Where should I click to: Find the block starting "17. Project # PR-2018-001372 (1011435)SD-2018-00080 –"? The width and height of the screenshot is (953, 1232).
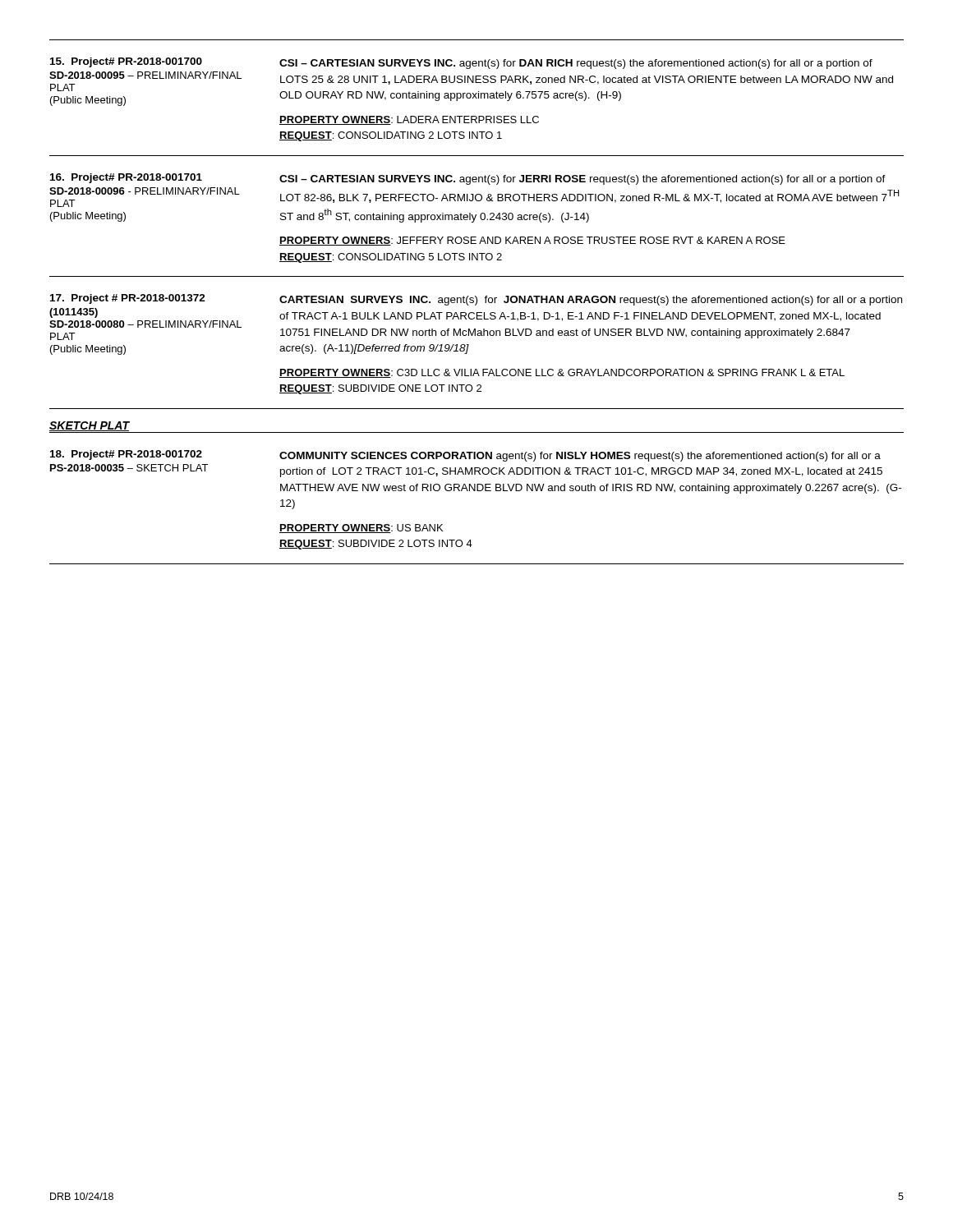coord(476,344)
